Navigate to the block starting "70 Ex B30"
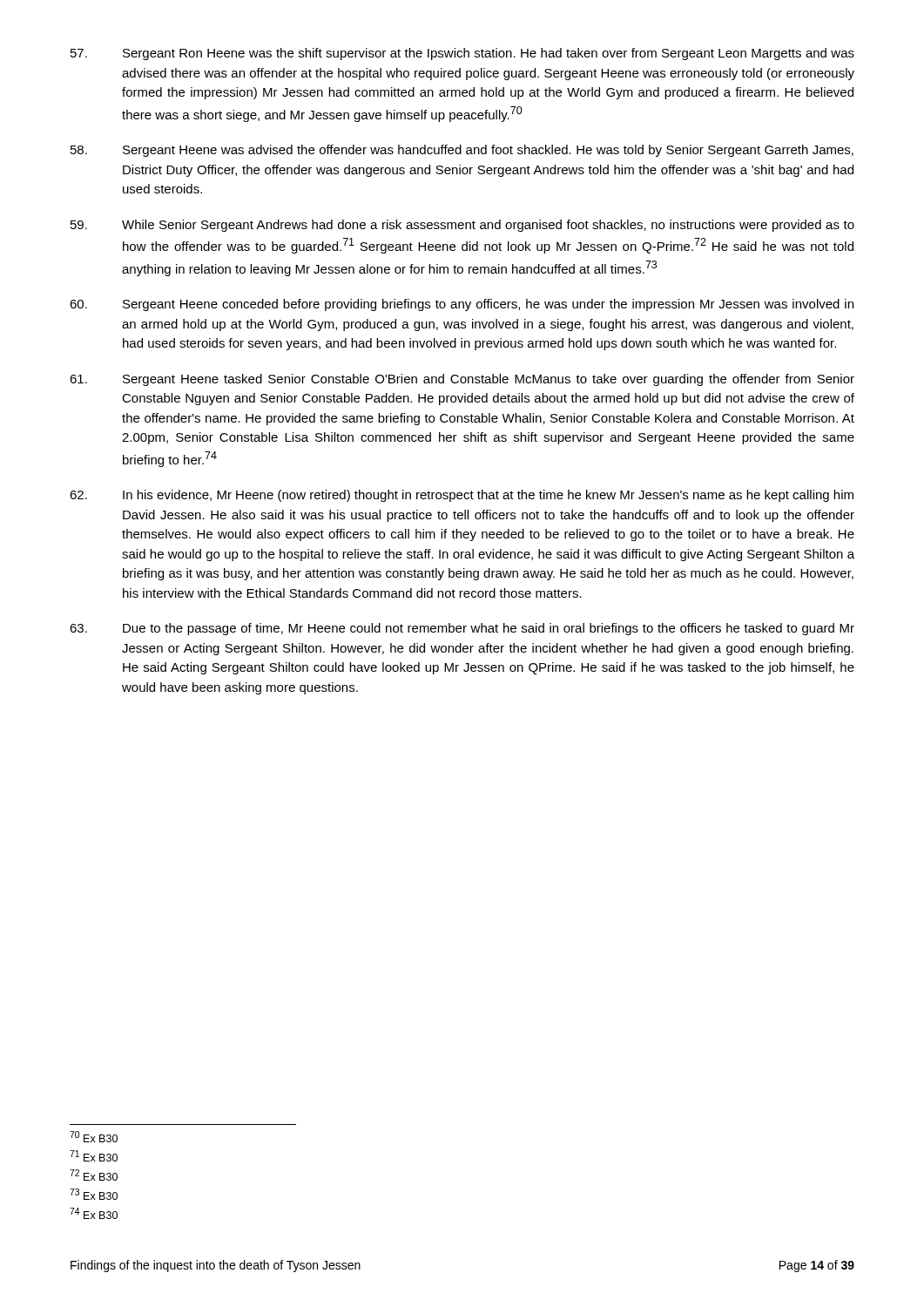The width and height of the screenshot is (924, 1307). click(x=94, y=1138)
